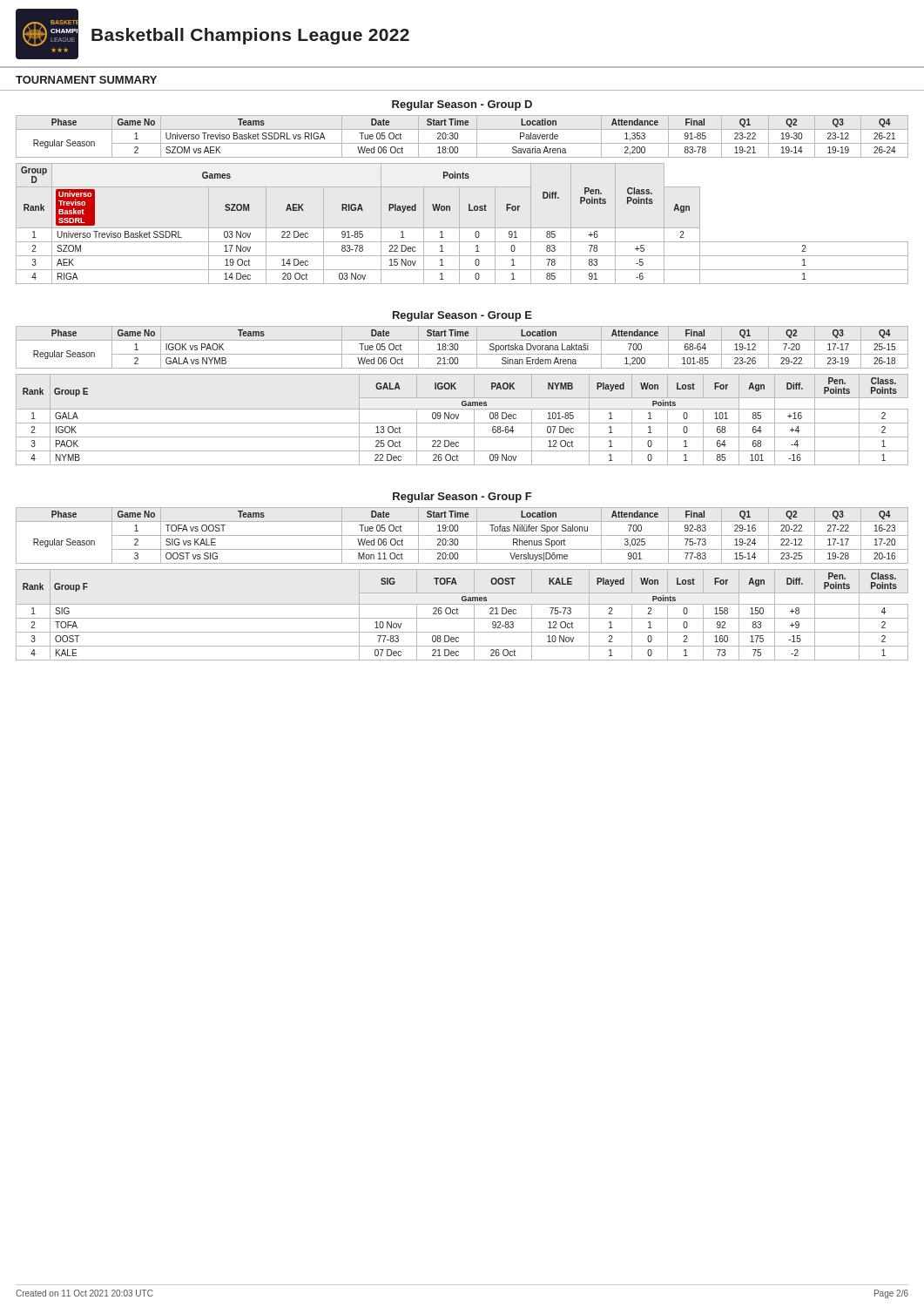
Task: Find "Regular Season - Group D" on this page
Action: (462, 104)
